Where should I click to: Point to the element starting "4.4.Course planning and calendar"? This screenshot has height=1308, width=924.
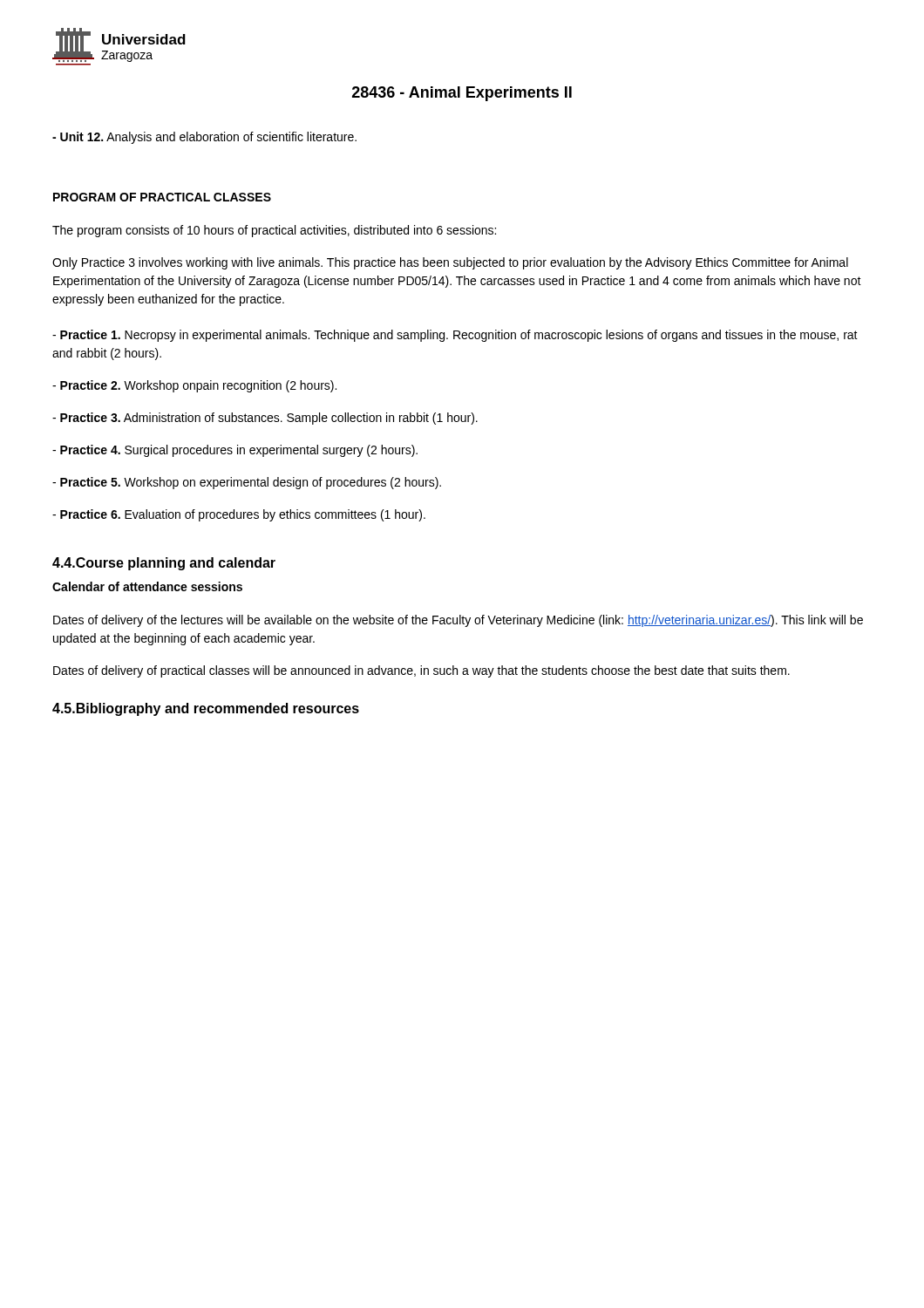pyautogui.click(x=164, y=563)
